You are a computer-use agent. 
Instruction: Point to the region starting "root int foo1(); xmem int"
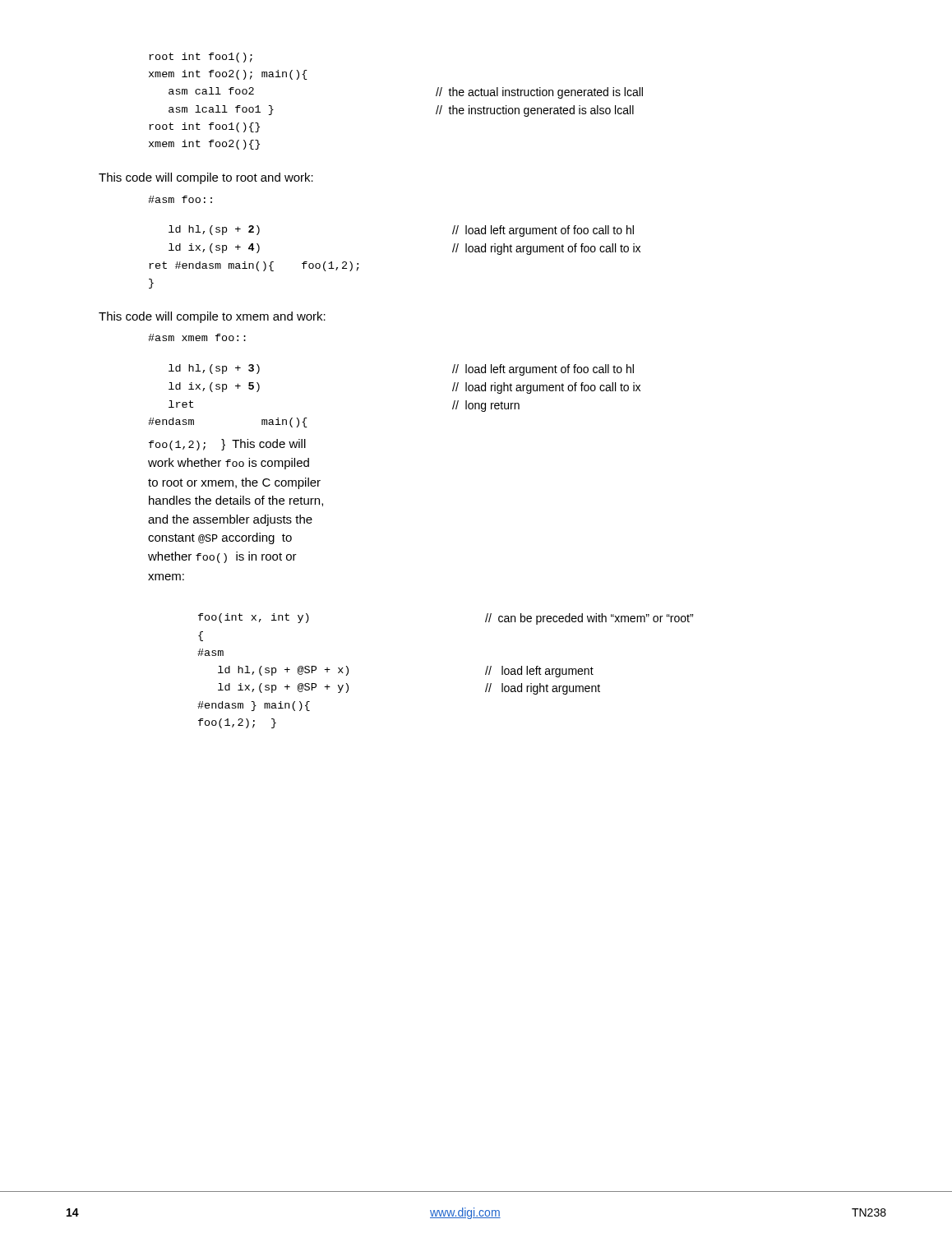click(517, 102)
